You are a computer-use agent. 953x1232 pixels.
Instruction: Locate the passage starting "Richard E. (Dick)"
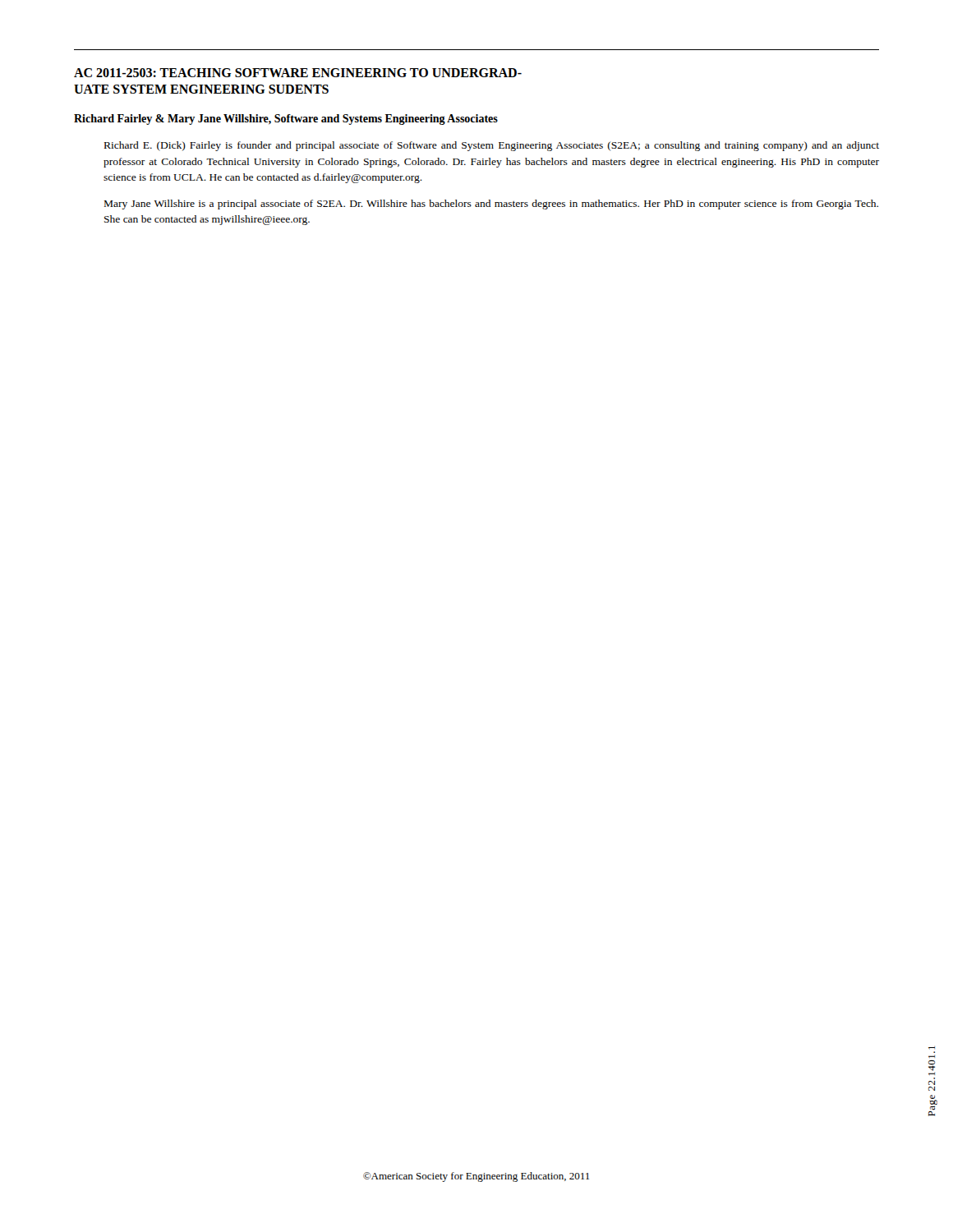pos(491,161)
